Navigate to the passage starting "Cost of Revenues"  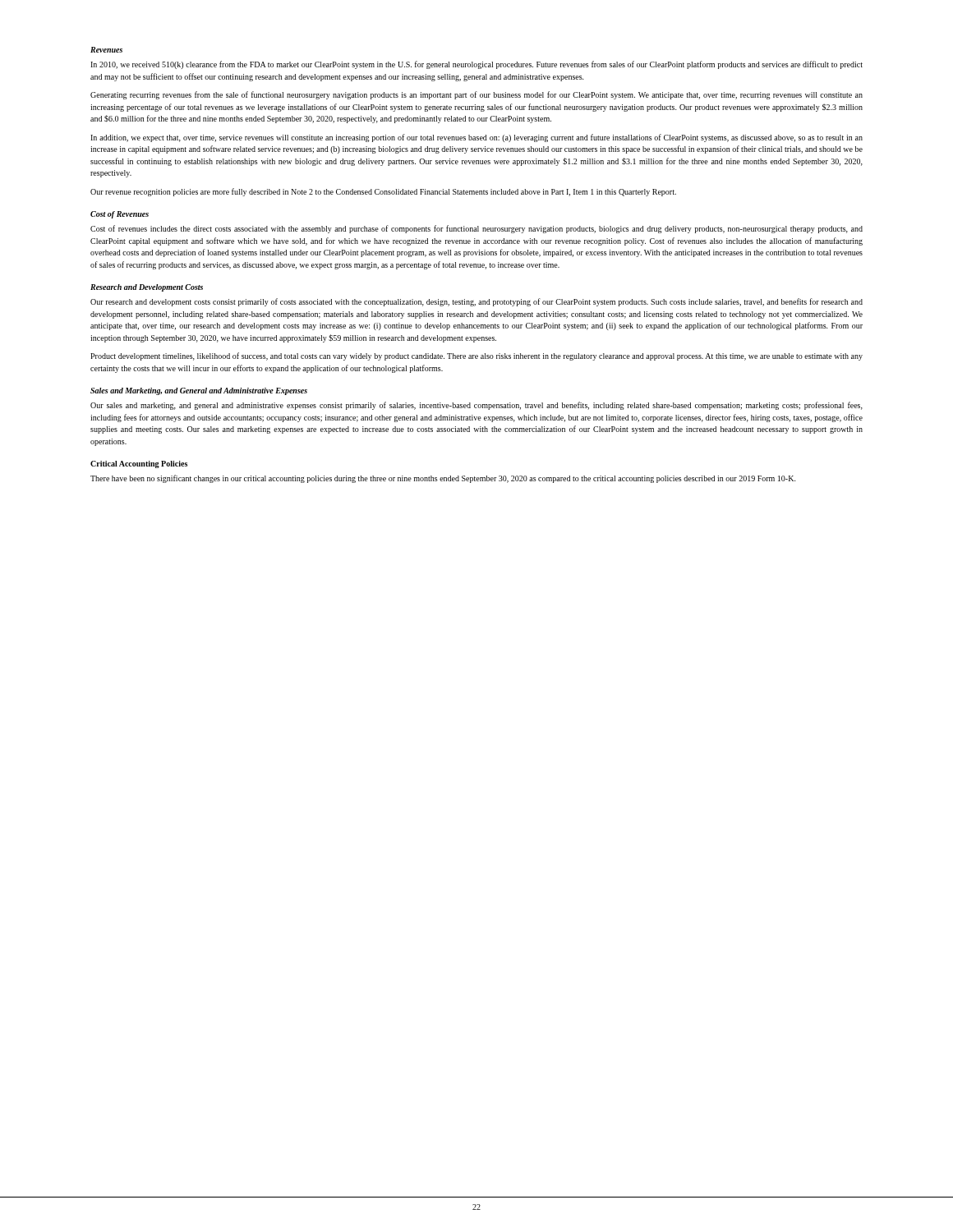coord(120,214)
